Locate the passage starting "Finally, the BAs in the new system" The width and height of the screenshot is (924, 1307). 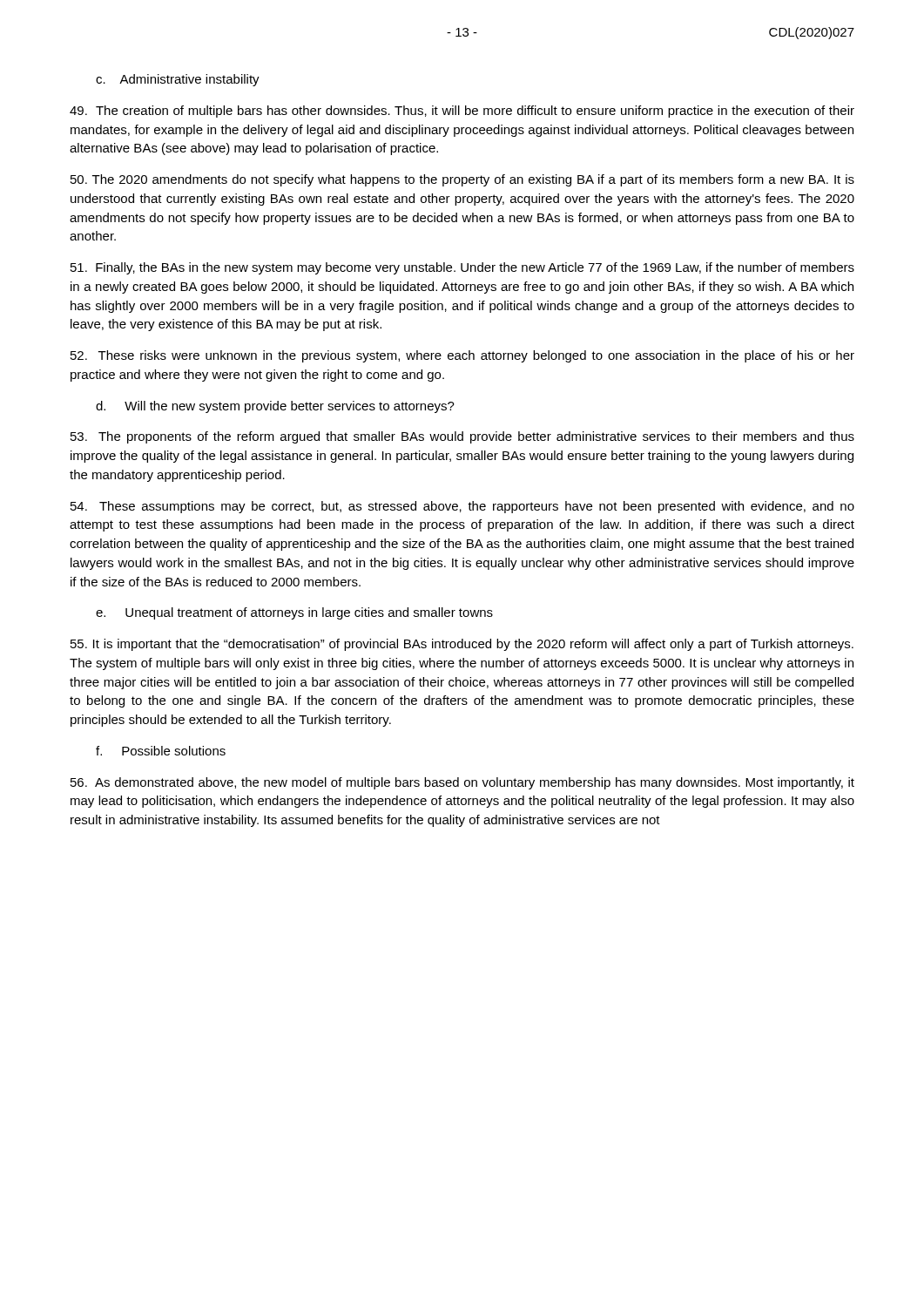click(x=462, y=296)
